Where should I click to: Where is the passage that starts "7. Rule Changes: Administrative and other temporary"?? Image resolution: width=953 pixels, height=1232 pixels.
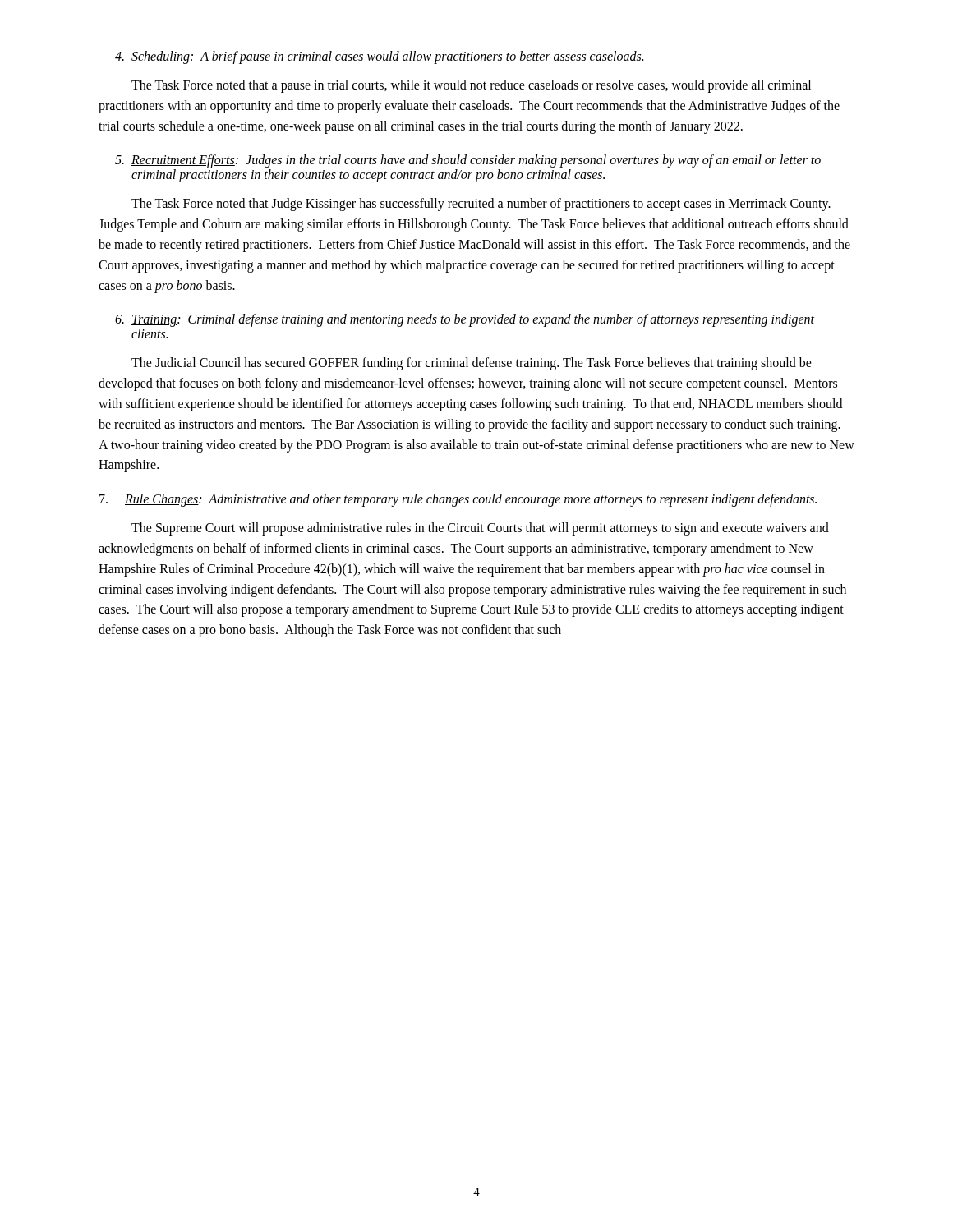(458, 499)
